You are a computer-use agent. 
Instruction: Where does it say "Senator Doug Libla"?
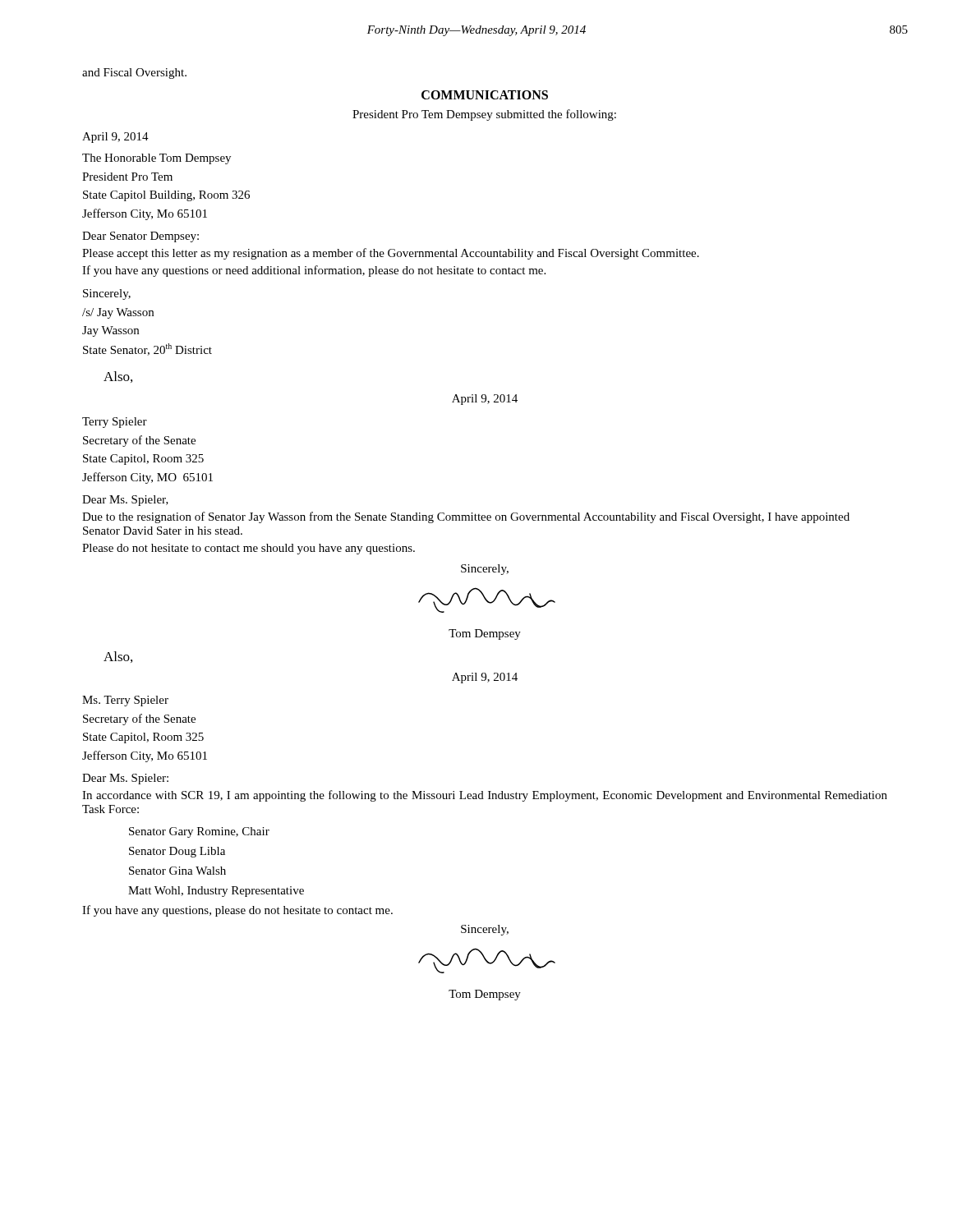point(177,851)
